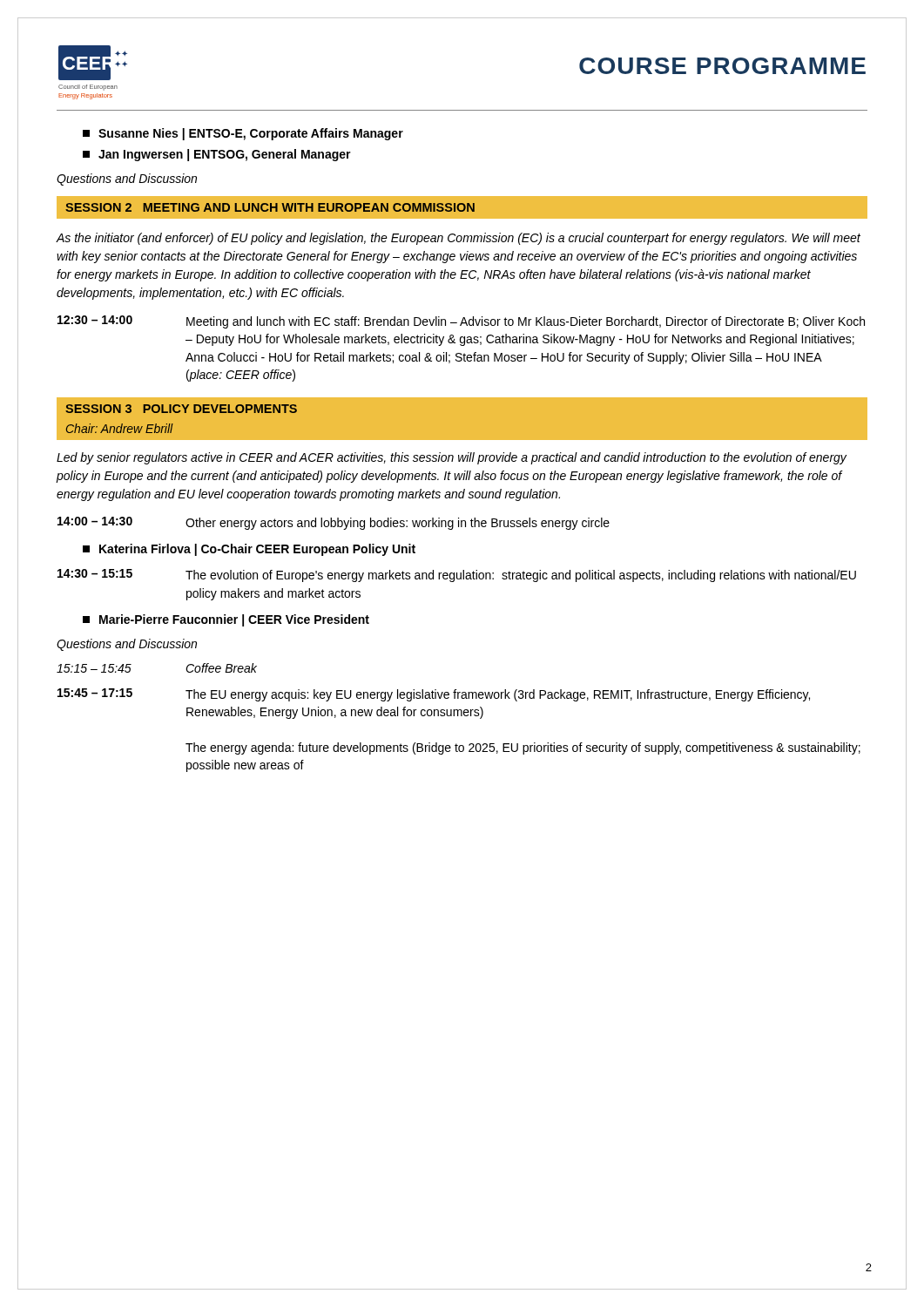
Task: Click the section header that begins "SESSION 3 POLICY"
Action: tap(181, 409)
